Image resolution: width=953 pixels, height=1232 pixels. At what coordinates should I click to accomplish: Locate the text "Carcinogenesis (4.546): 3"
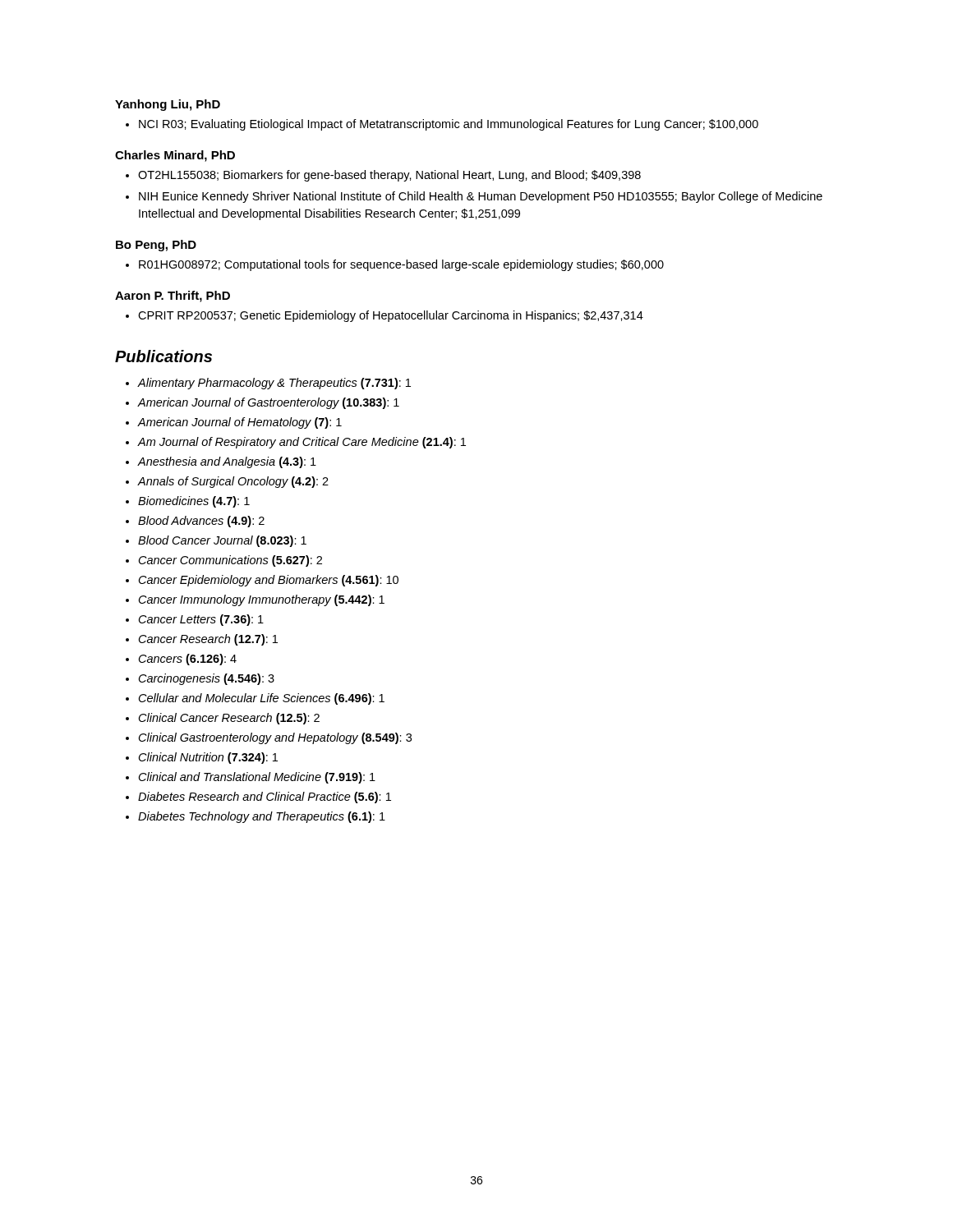[206, 679]
